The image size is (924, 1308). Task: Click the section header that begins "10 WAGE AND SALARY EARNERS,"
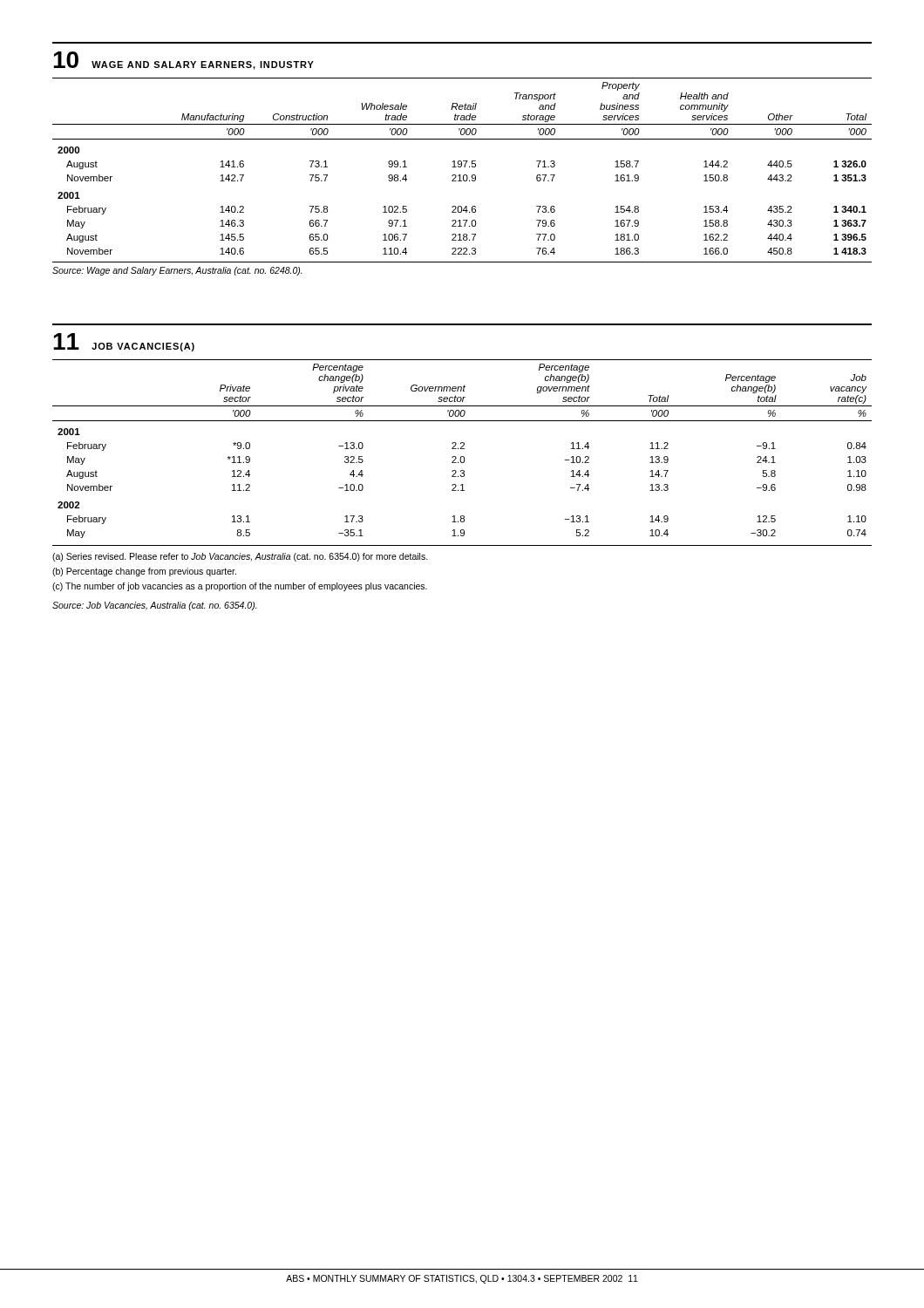click(183, 59)
